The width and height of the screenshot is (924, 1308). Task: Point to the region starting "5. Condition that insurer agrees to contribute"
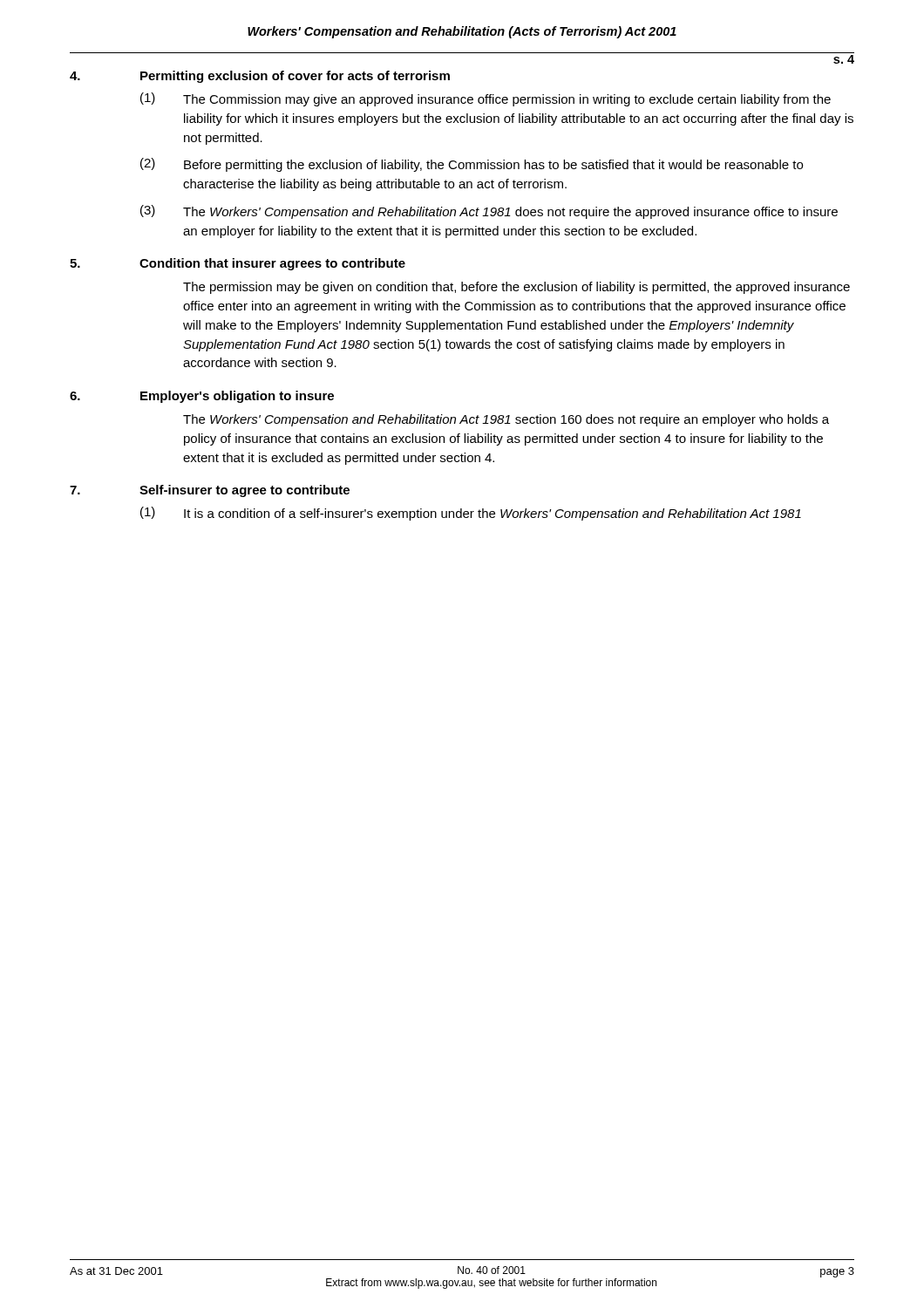(238, 263)
